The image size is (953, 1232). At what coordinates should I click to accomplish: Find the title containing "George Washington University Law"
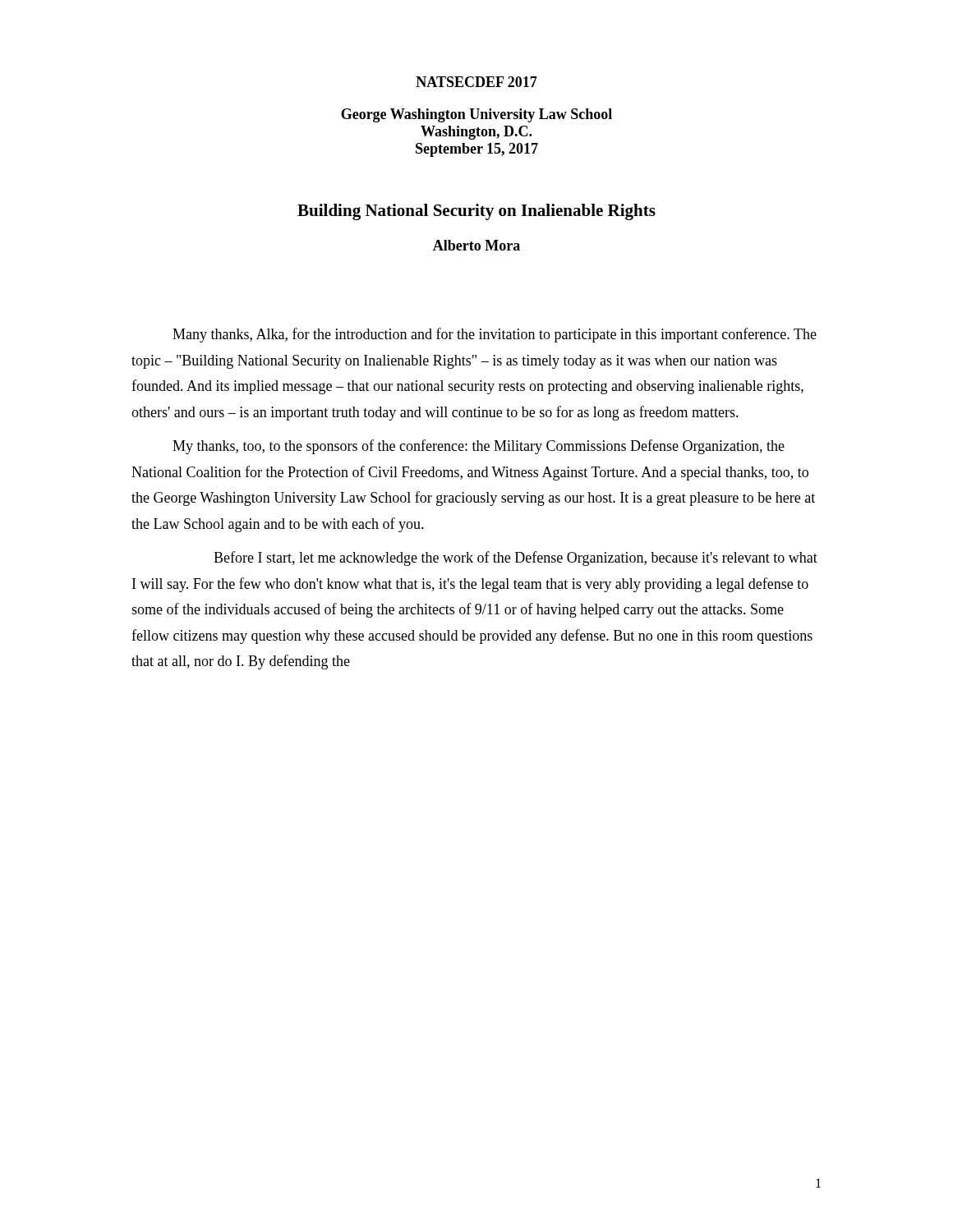(x=476, y=131)
